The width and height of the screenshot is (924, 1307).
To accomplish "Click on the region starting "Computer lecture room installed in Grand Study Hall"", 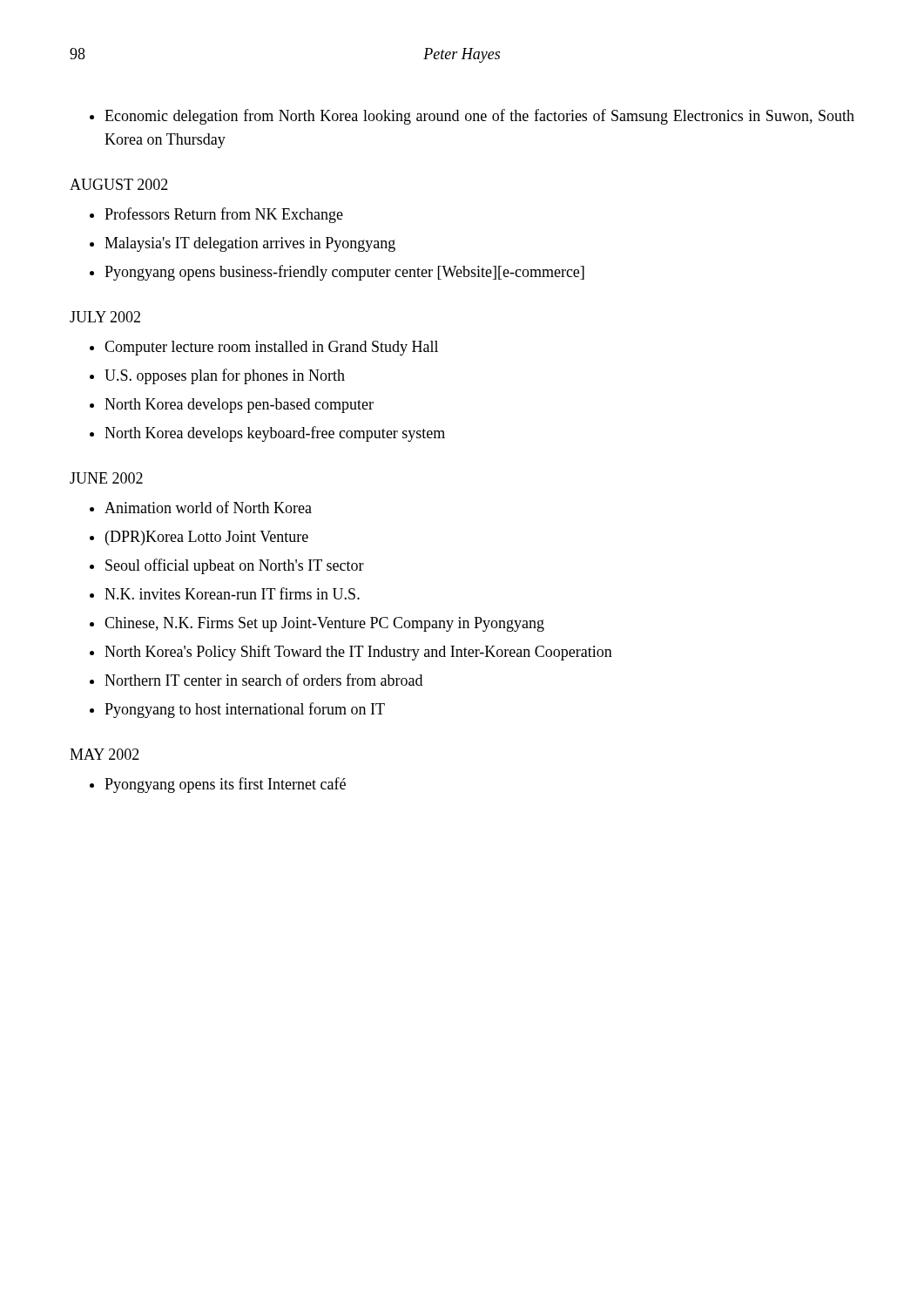I will pyautogui.click(x=271, y=348).
